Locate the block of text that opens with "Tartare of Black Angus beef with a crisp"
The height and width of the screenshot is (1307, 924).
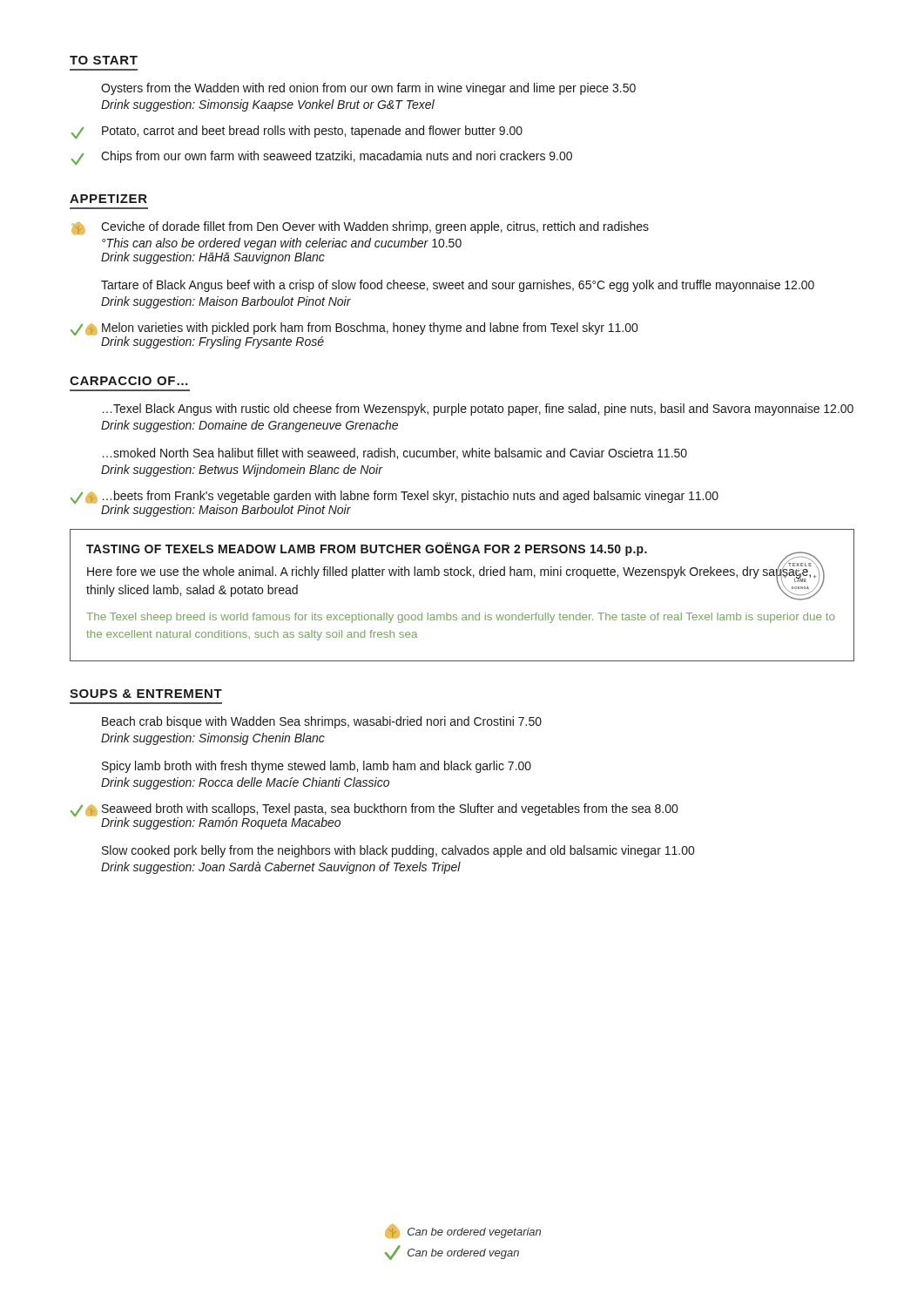(478, 292)
